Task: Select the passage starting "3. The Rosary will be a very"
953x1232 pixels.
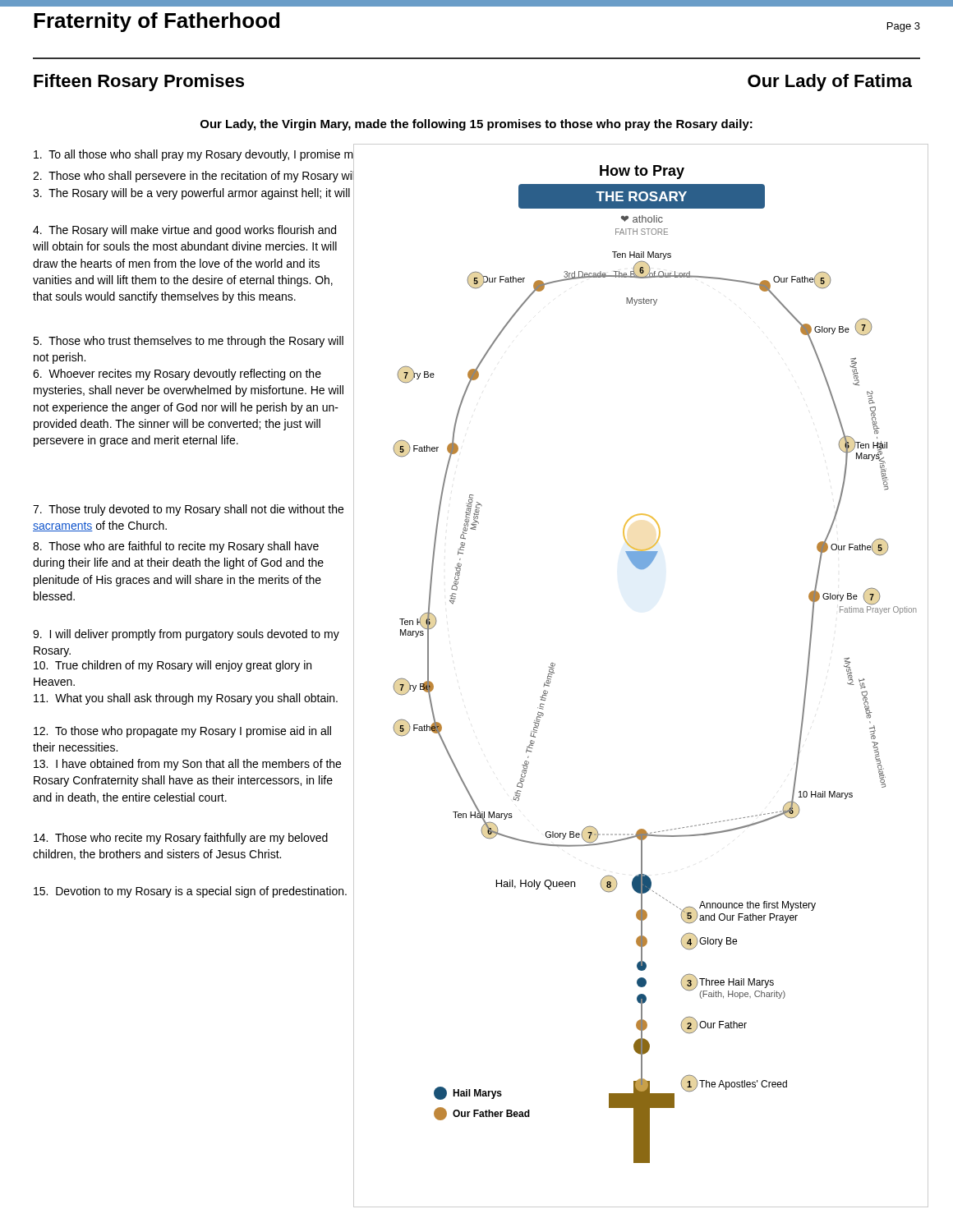Action: click(x=314, y=193)
